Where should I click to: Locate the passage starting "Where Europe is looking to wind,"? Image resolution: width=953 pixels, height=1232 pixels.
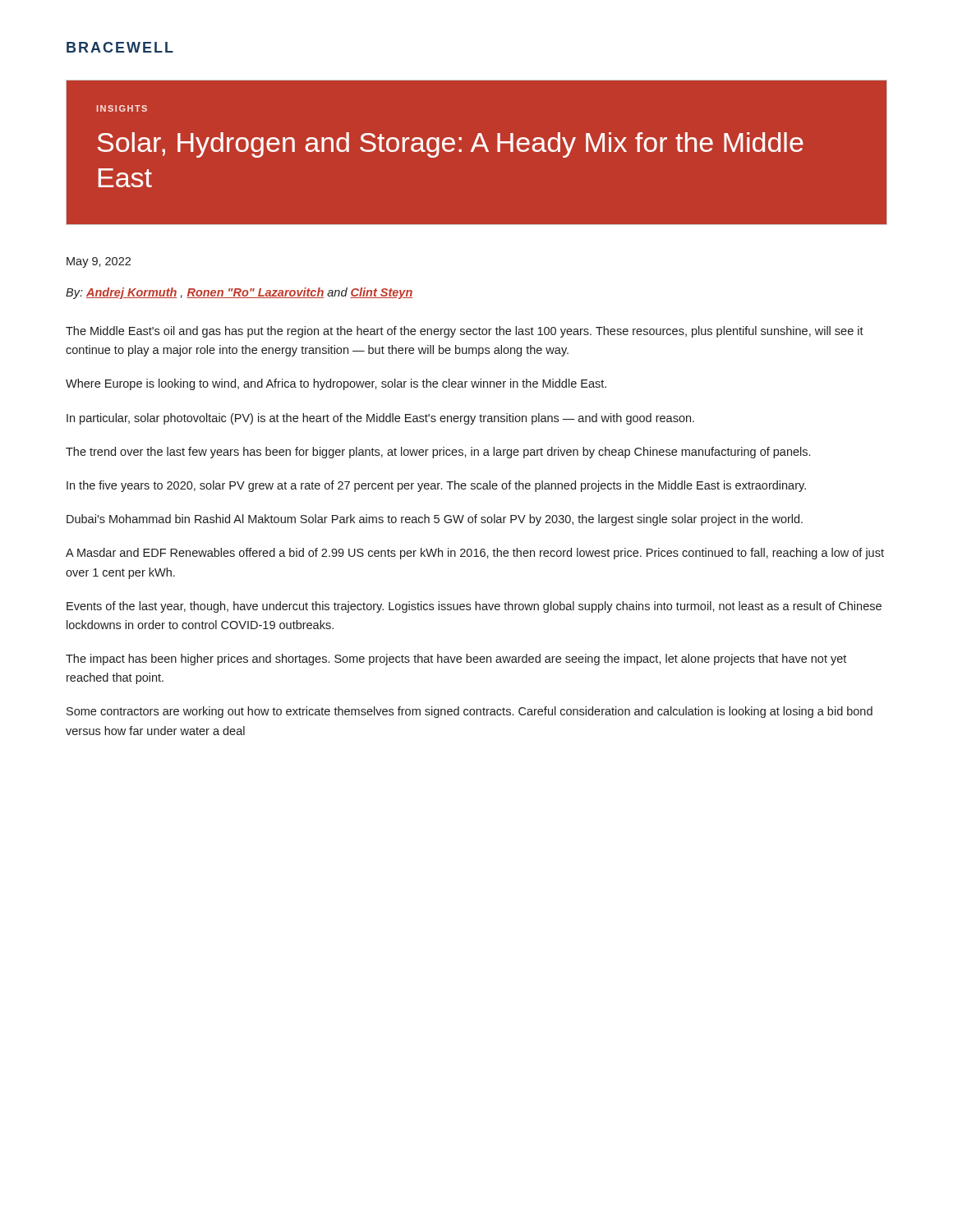click(x=337, y=384)
